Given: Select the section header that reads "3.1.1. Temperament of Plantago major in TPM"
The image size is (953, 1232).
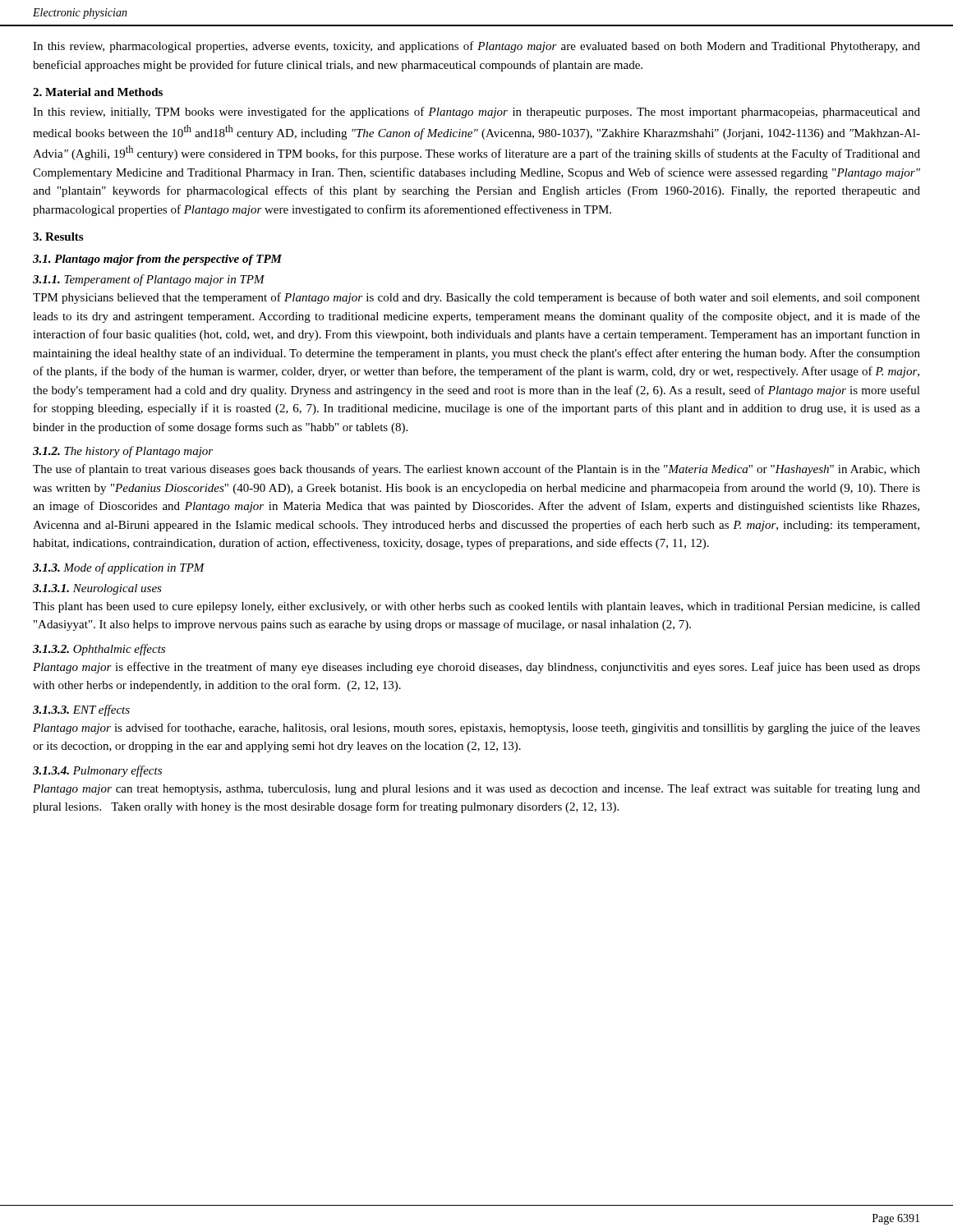Looking at the screenshot, I should 149,279.
